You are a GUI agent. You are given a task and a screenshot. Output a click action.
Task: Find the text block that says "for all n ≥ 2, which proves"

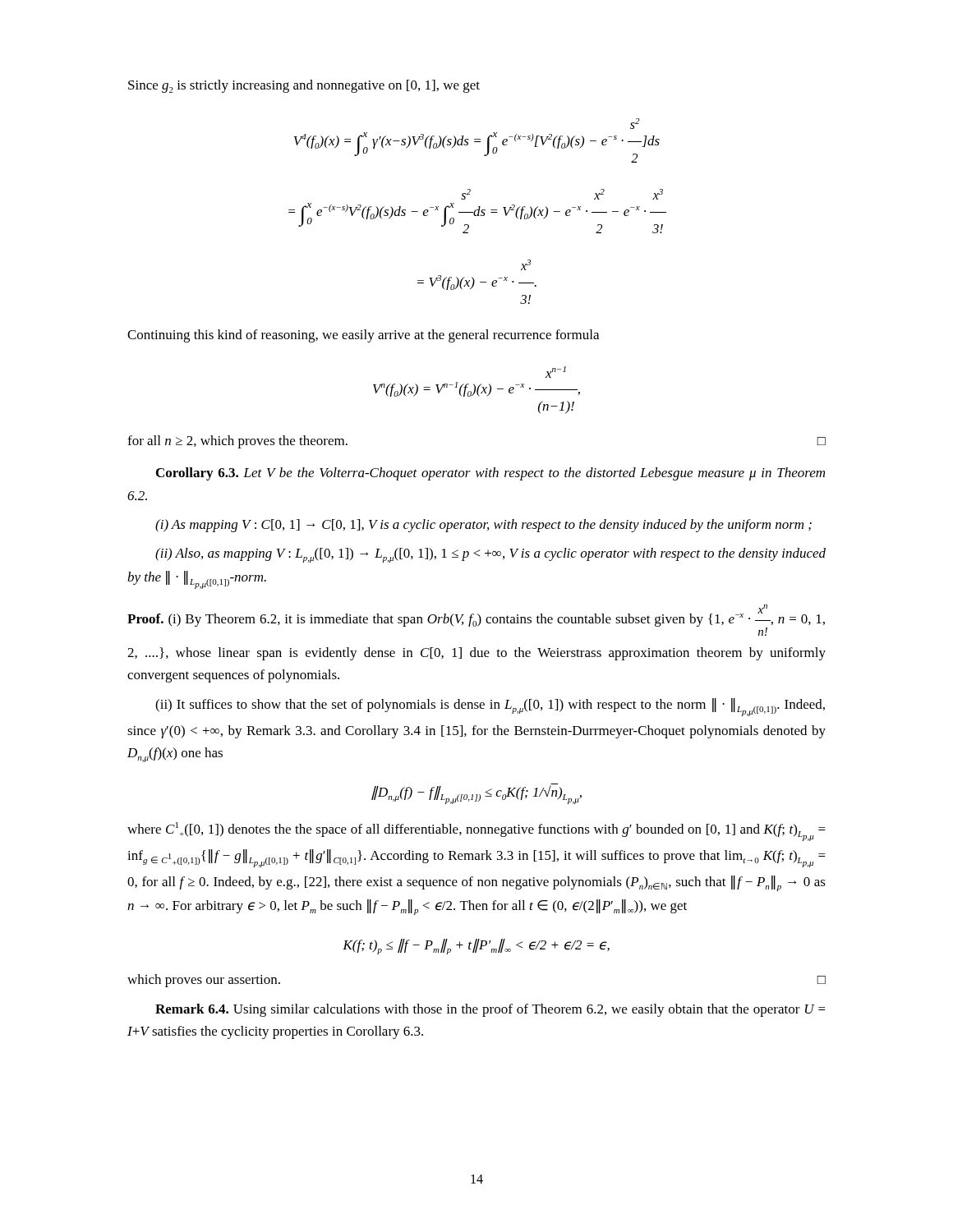[230, 441]
